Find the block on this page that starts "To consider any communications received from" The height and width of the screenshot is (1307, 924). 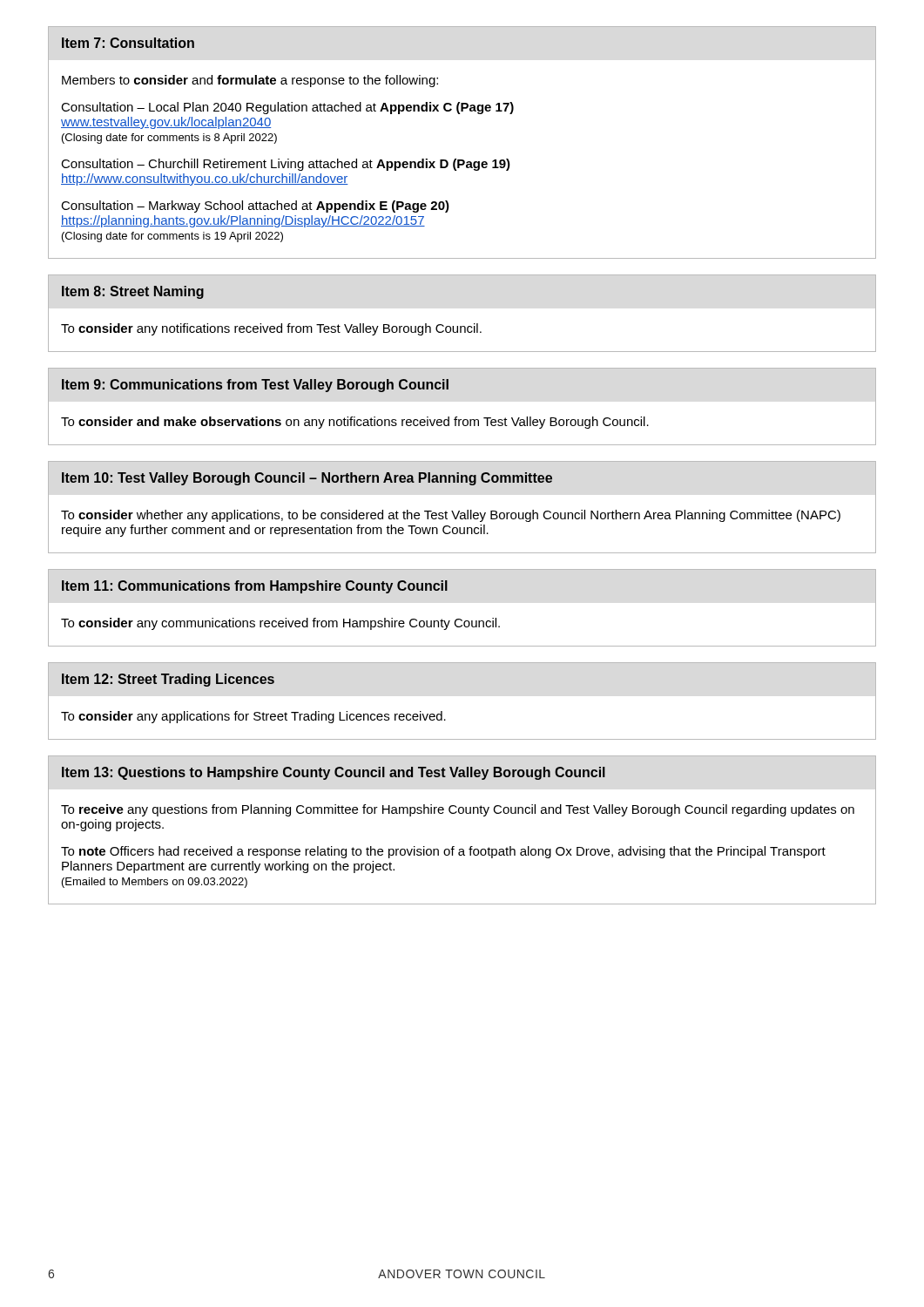pos(281,623)
